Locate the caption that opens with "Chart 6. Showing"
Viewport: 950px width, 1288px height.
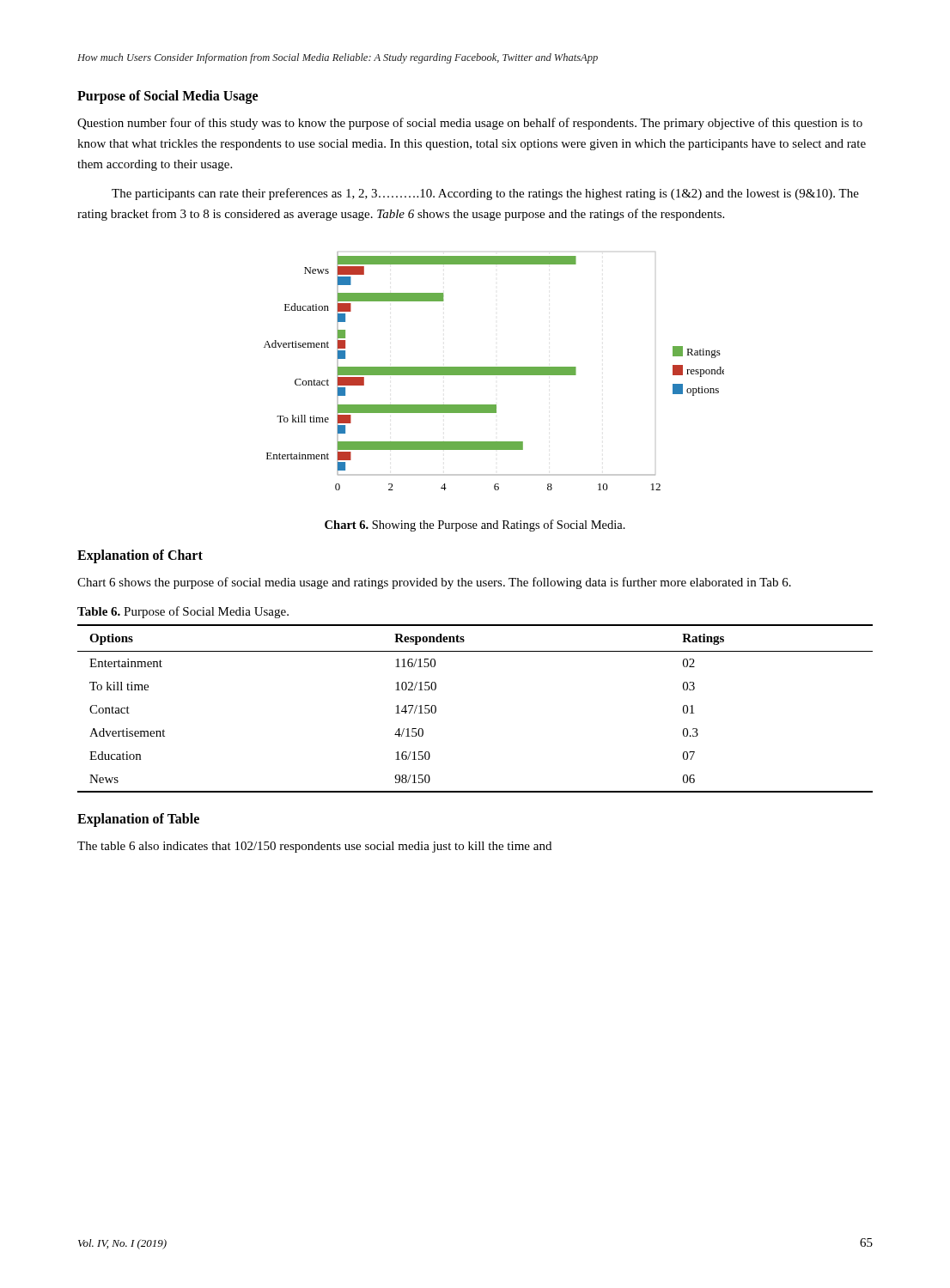point(475,525)
